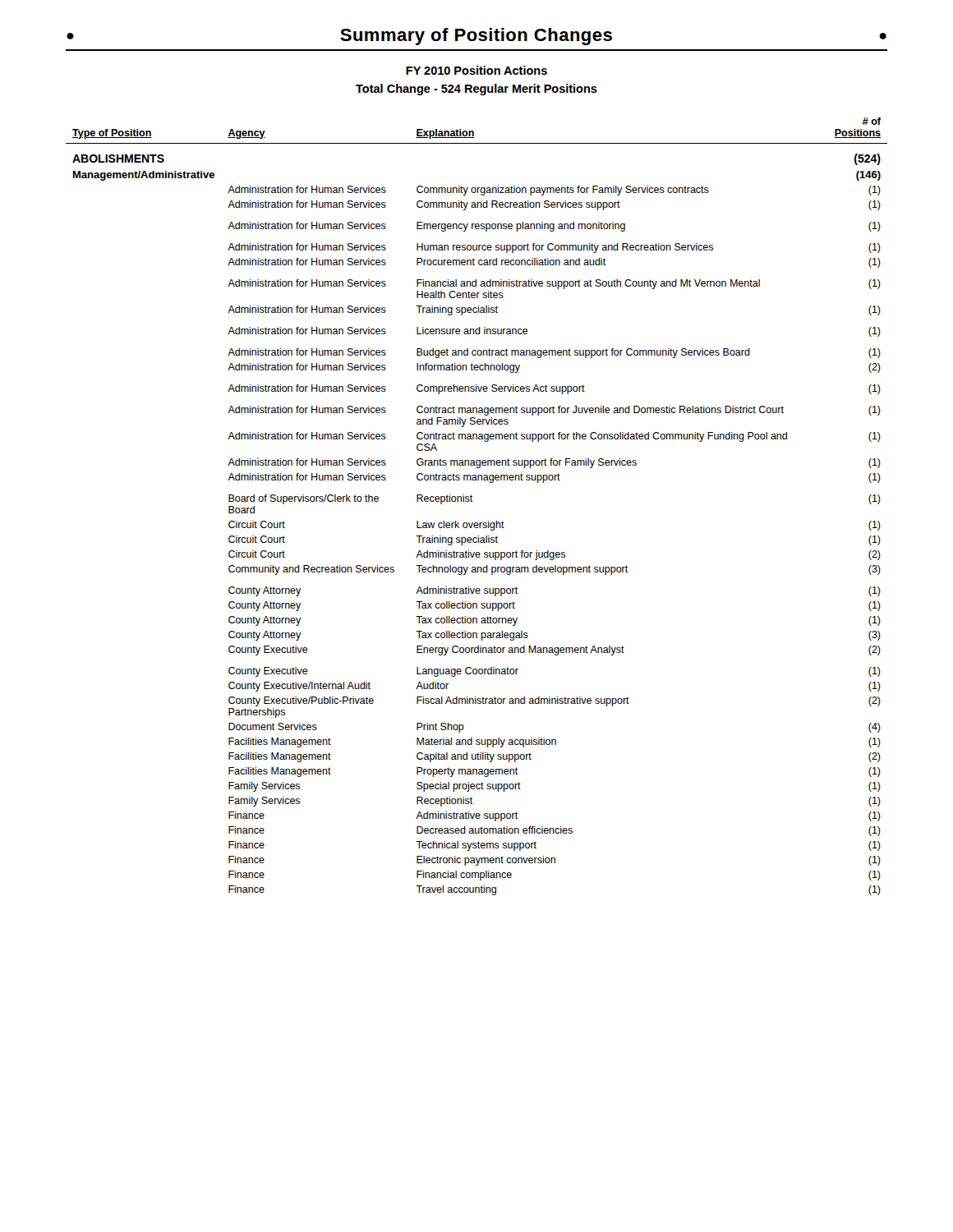Select the table that reads "Type of Position"
953x1232 pixels.
tap(476, 505)
